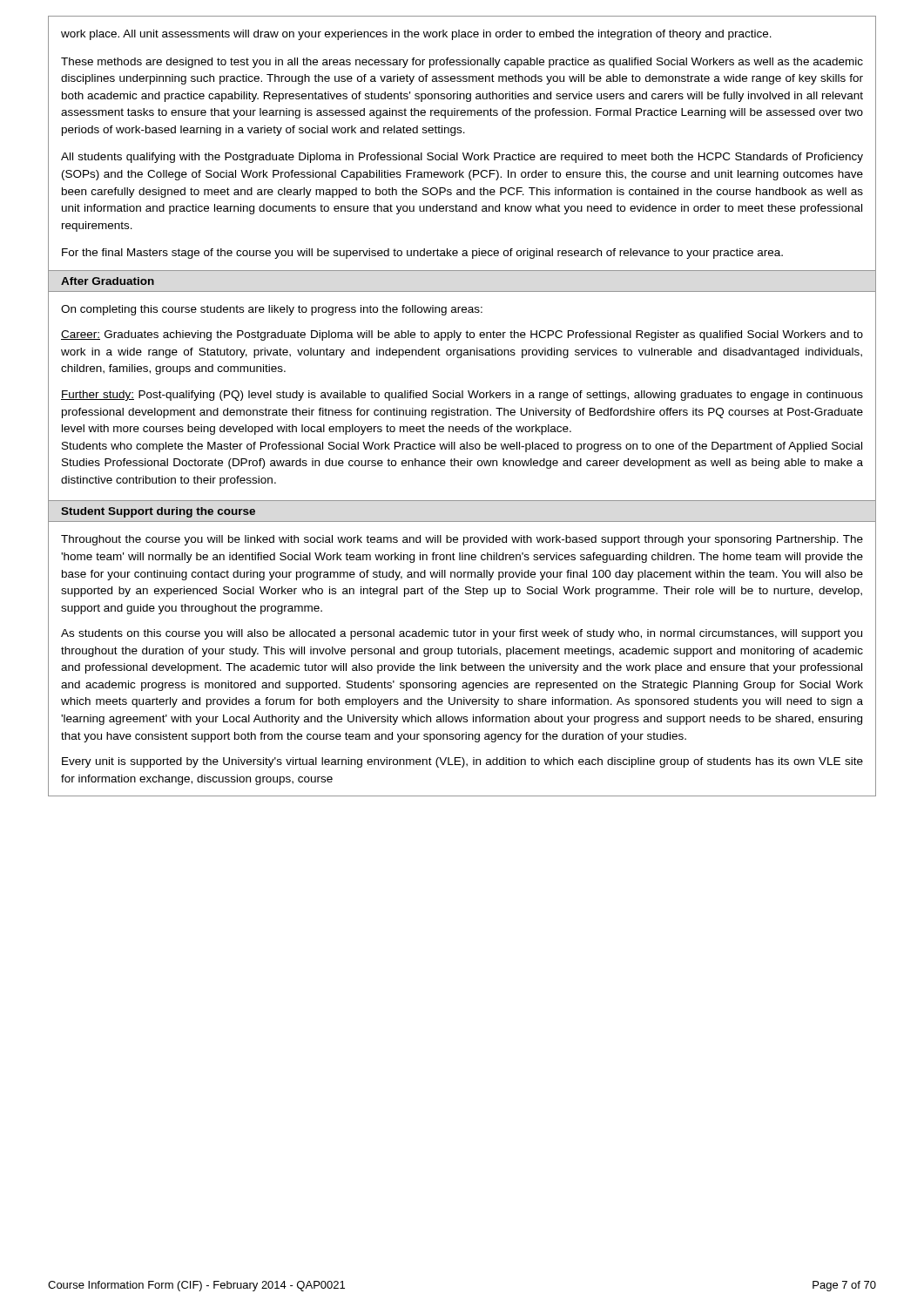Click on the region starting "Further study: Post-qualifying (PQ) level study"
The image size is (924, 1307).
click(x=462, y=437)
